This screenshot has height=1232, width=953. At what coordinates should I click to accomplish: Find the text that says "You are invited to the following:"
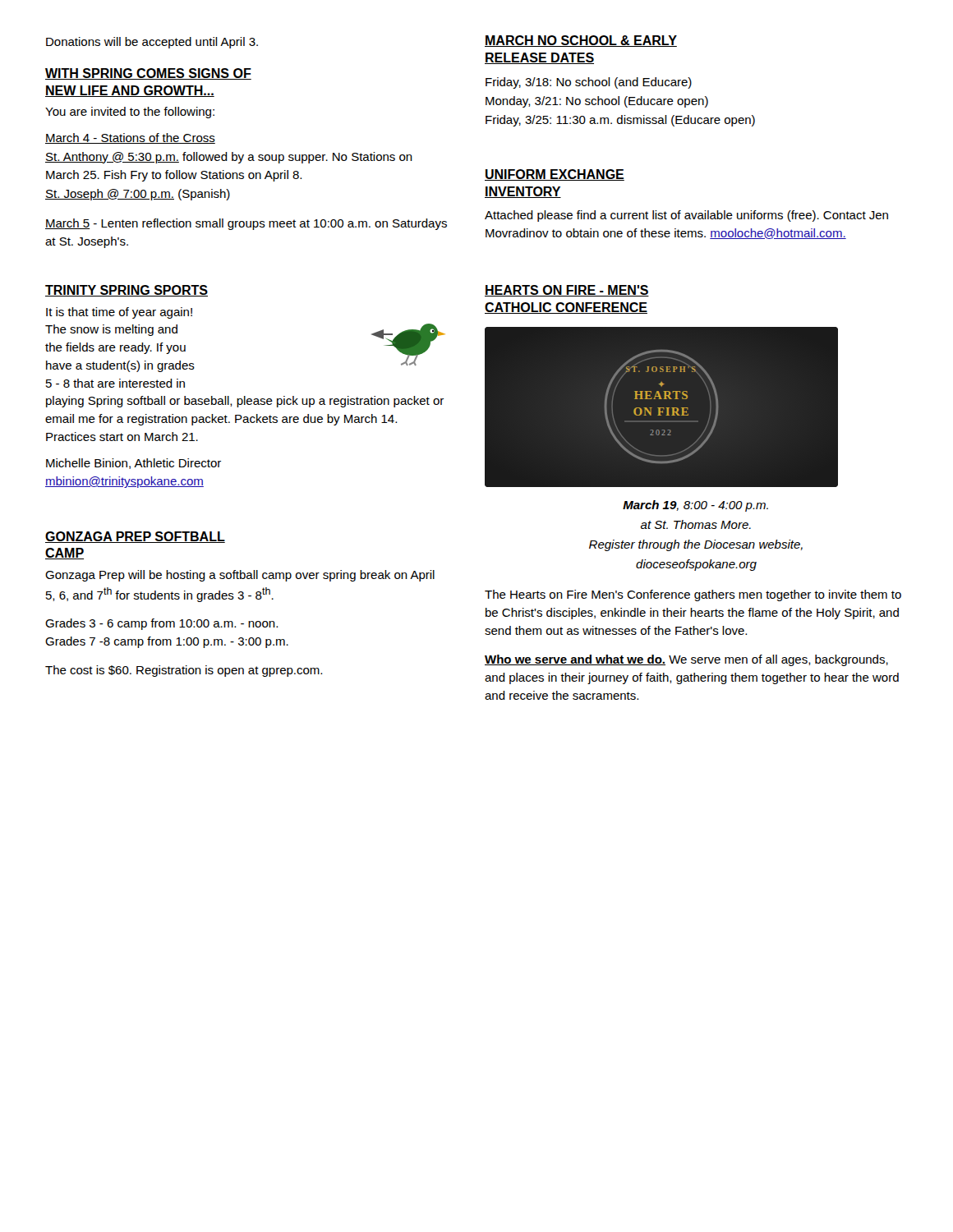tap(130, 112)
